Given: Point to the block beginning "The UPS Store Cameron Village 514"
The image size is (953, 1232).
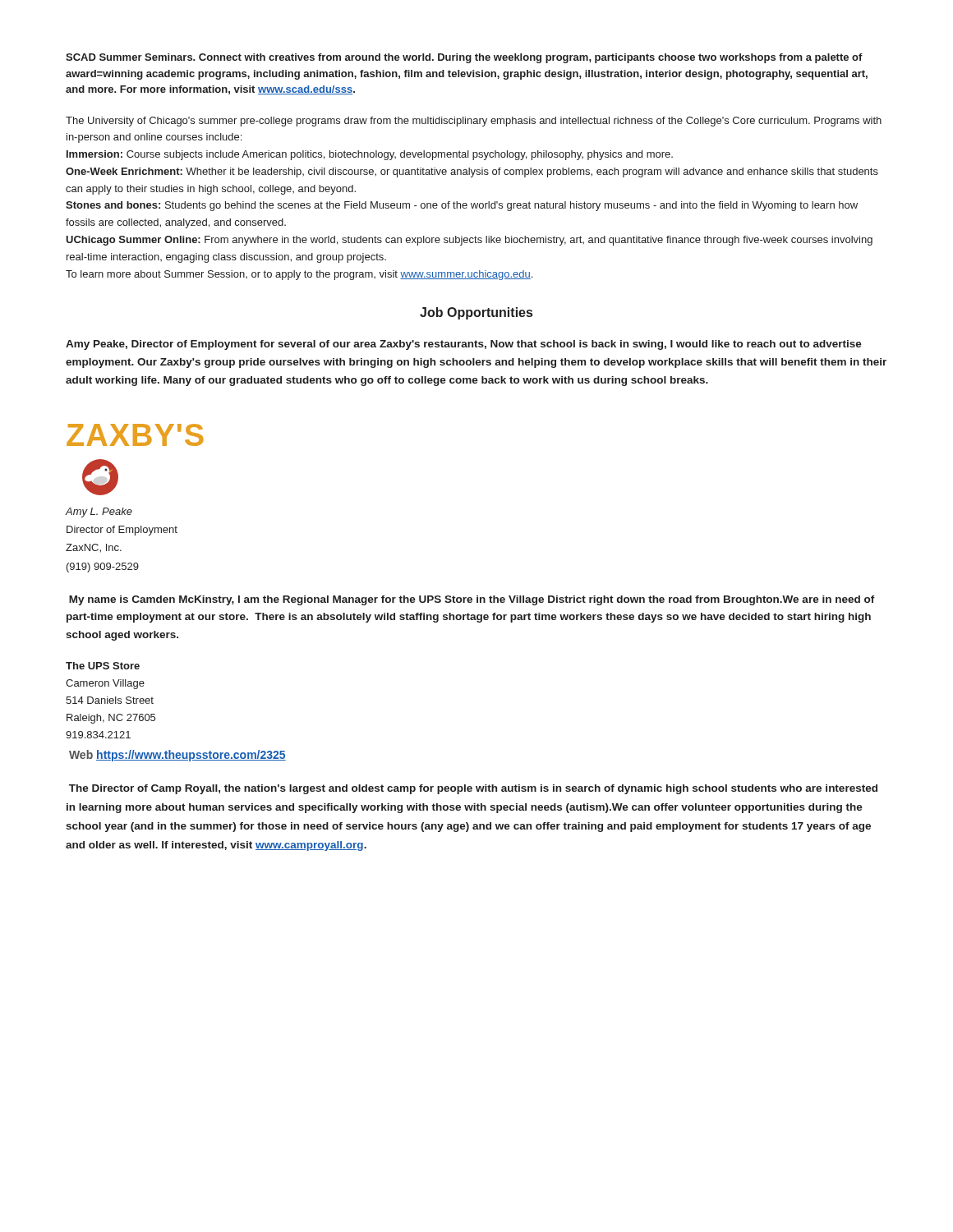Looking at the screenshot, I should [111, 700].
